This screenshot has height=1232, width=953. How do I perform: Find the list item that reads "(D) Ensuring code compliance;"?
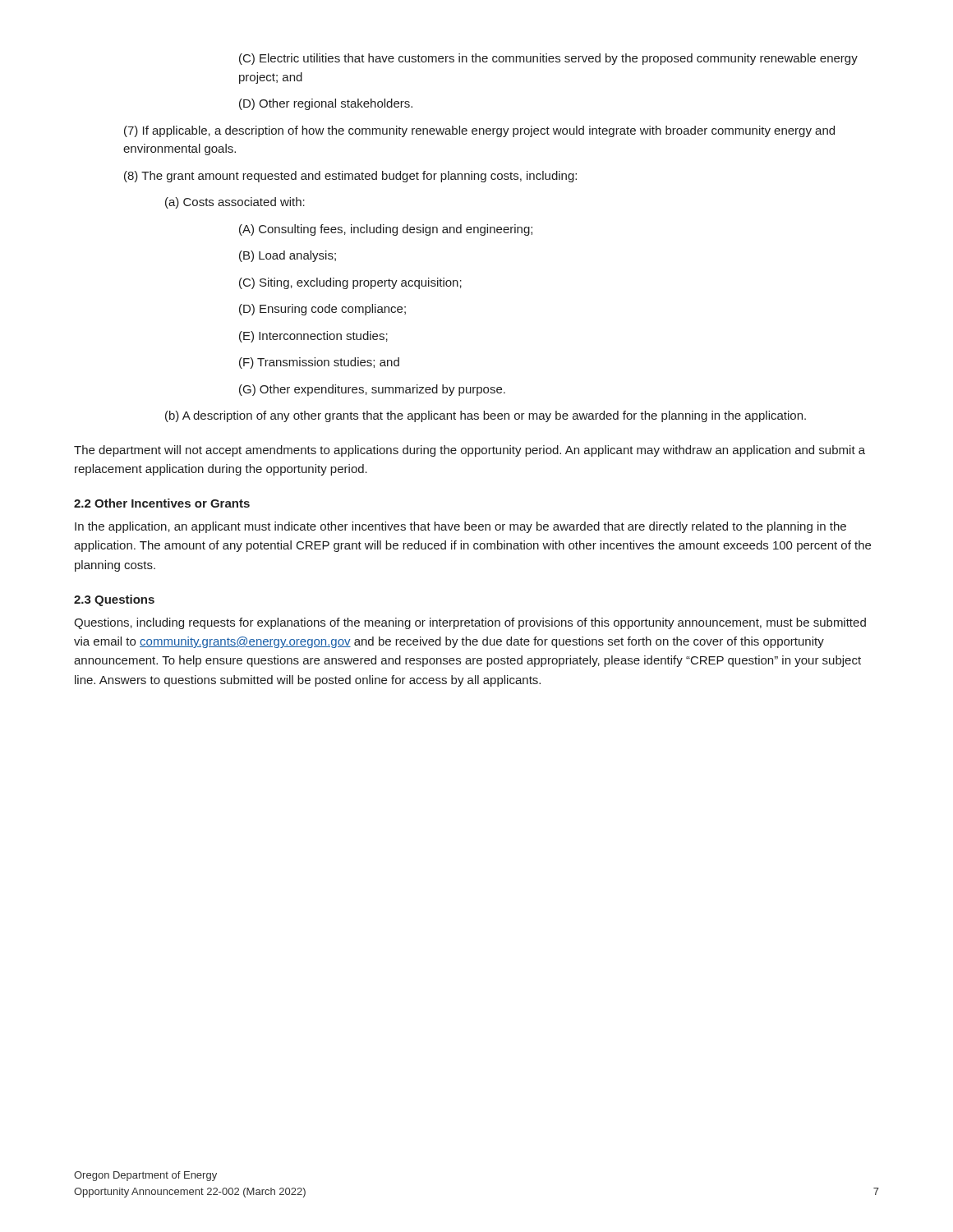tap(322, 308)
